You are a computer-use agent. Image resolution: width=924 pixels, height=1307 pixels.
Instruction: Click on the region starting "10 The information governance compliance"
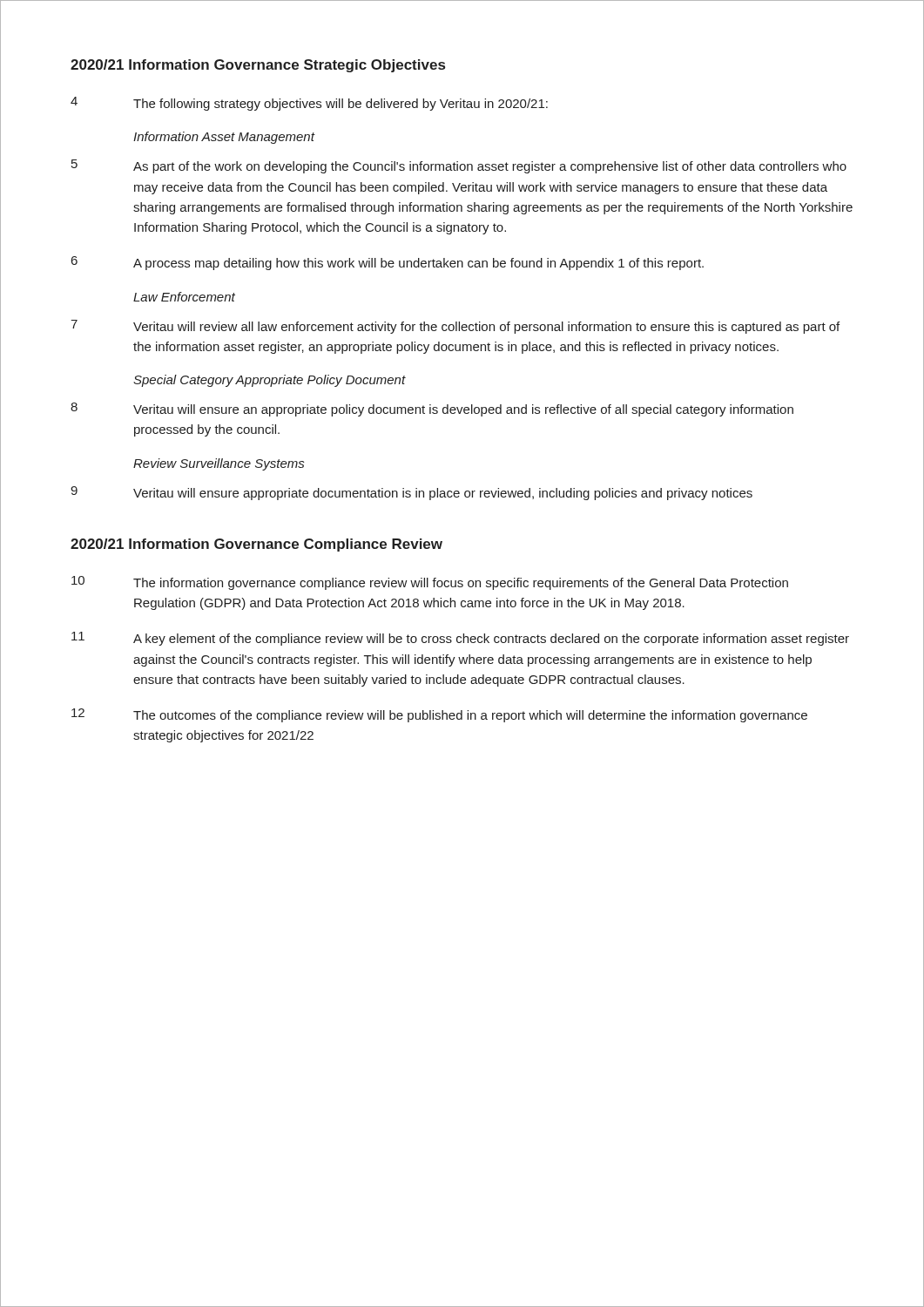pos(462,592)
